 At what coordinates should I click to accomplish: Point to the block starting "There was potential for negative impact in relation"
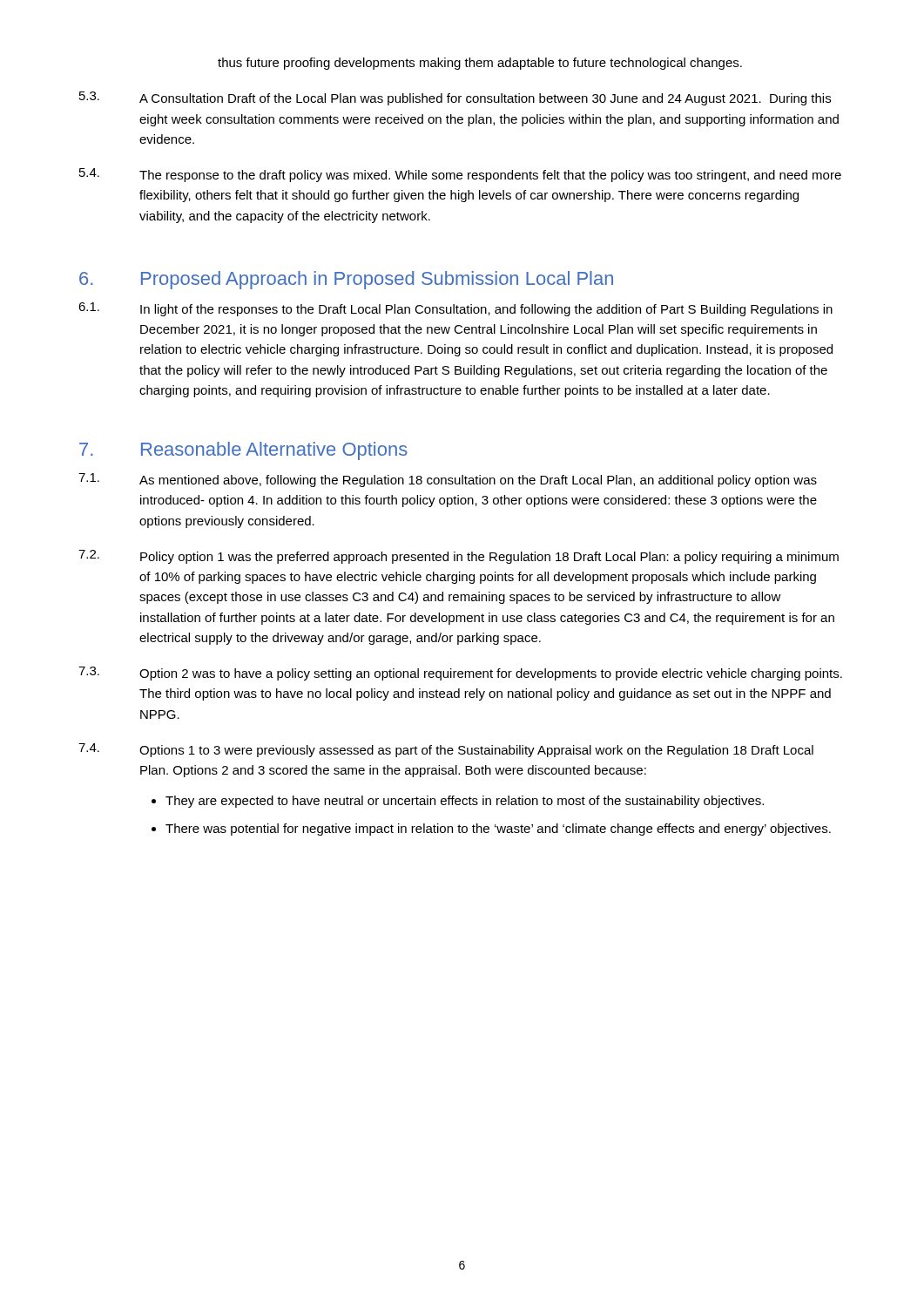click(x=499, y=828)
